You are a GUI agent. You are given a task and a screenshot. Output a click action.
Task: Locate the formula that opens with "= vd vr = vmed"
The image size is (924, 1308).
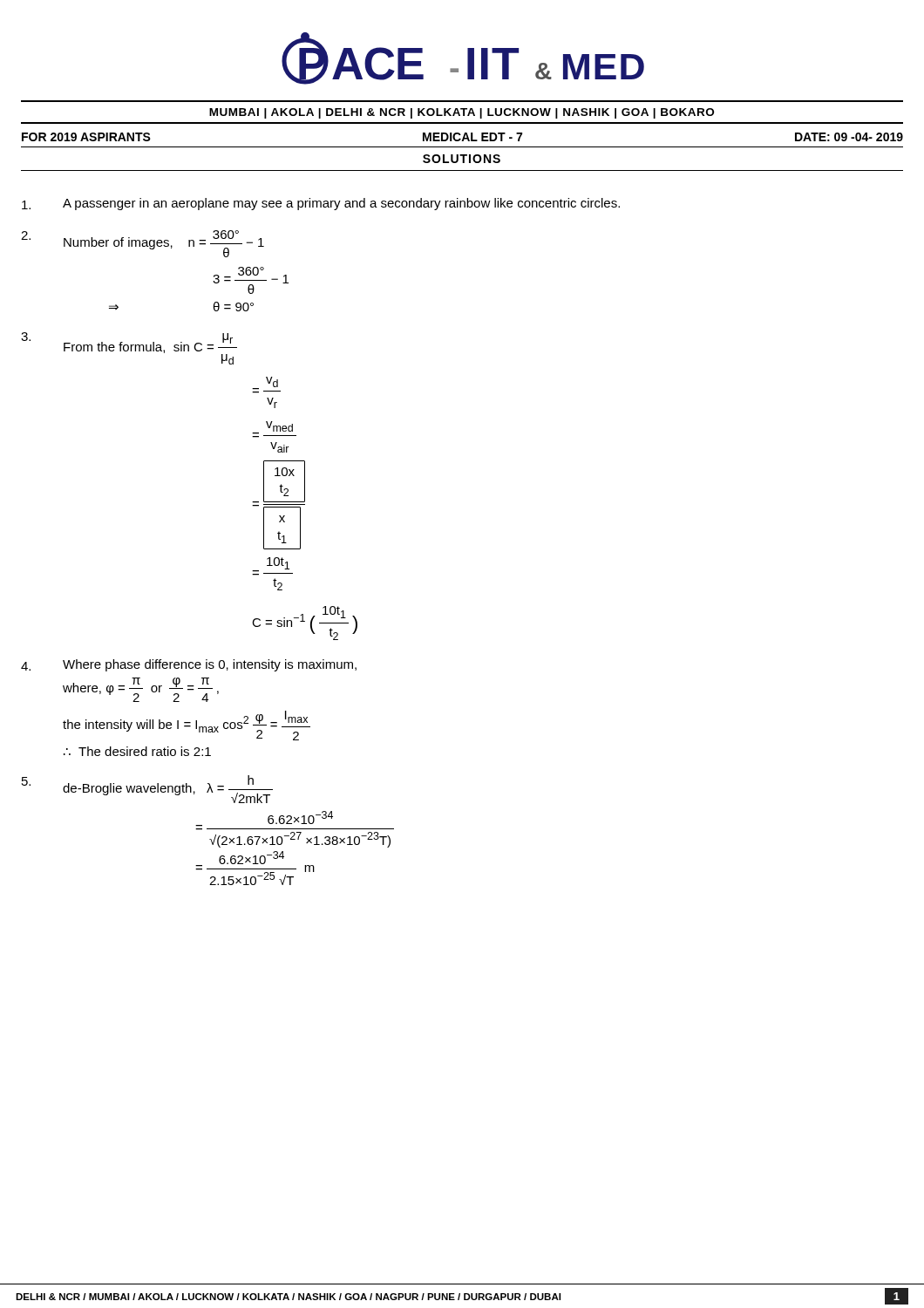click(266, 385)
